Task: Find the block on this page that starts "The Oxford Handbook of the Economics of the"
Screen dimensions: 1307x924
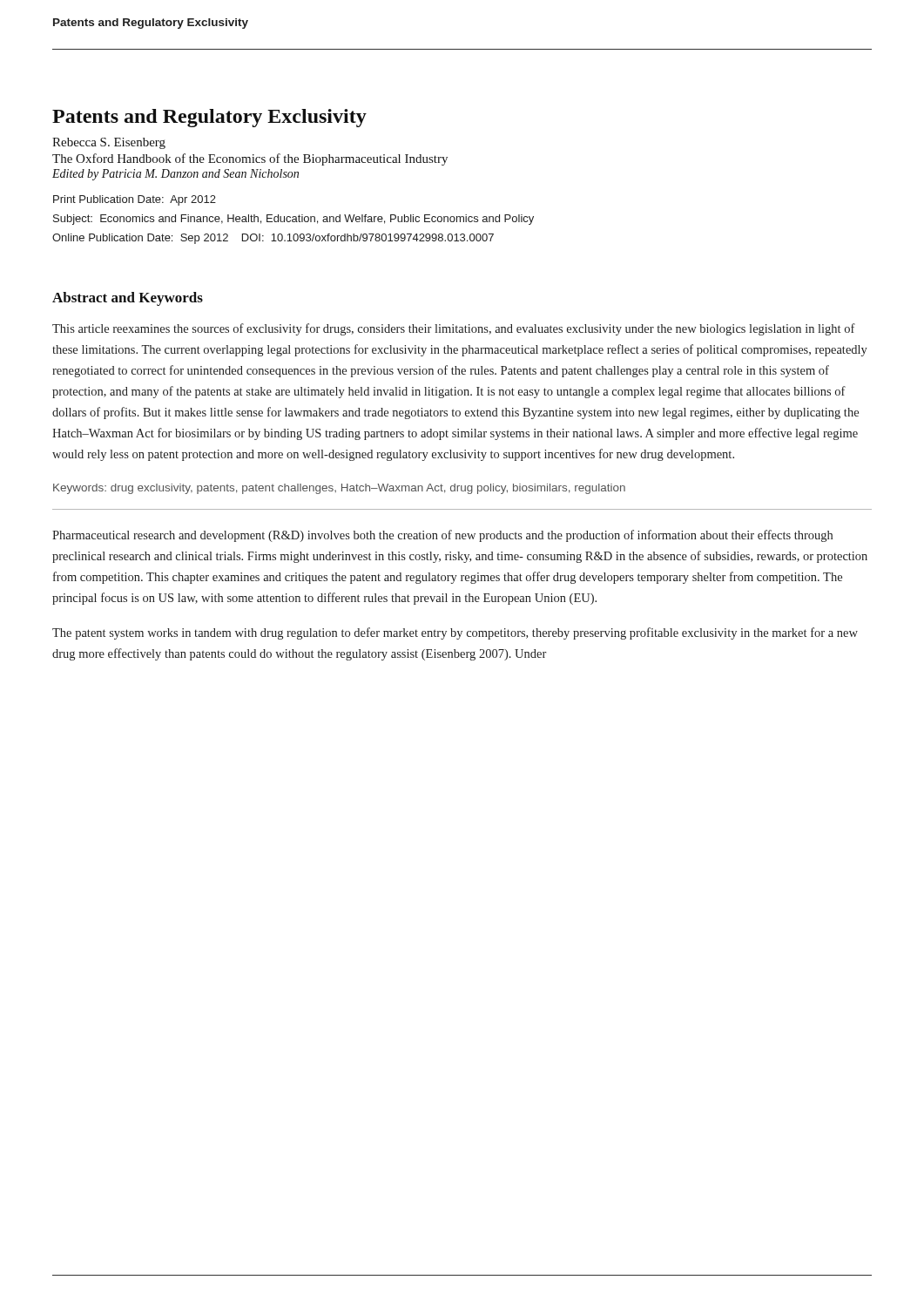Action: (250, 159)
